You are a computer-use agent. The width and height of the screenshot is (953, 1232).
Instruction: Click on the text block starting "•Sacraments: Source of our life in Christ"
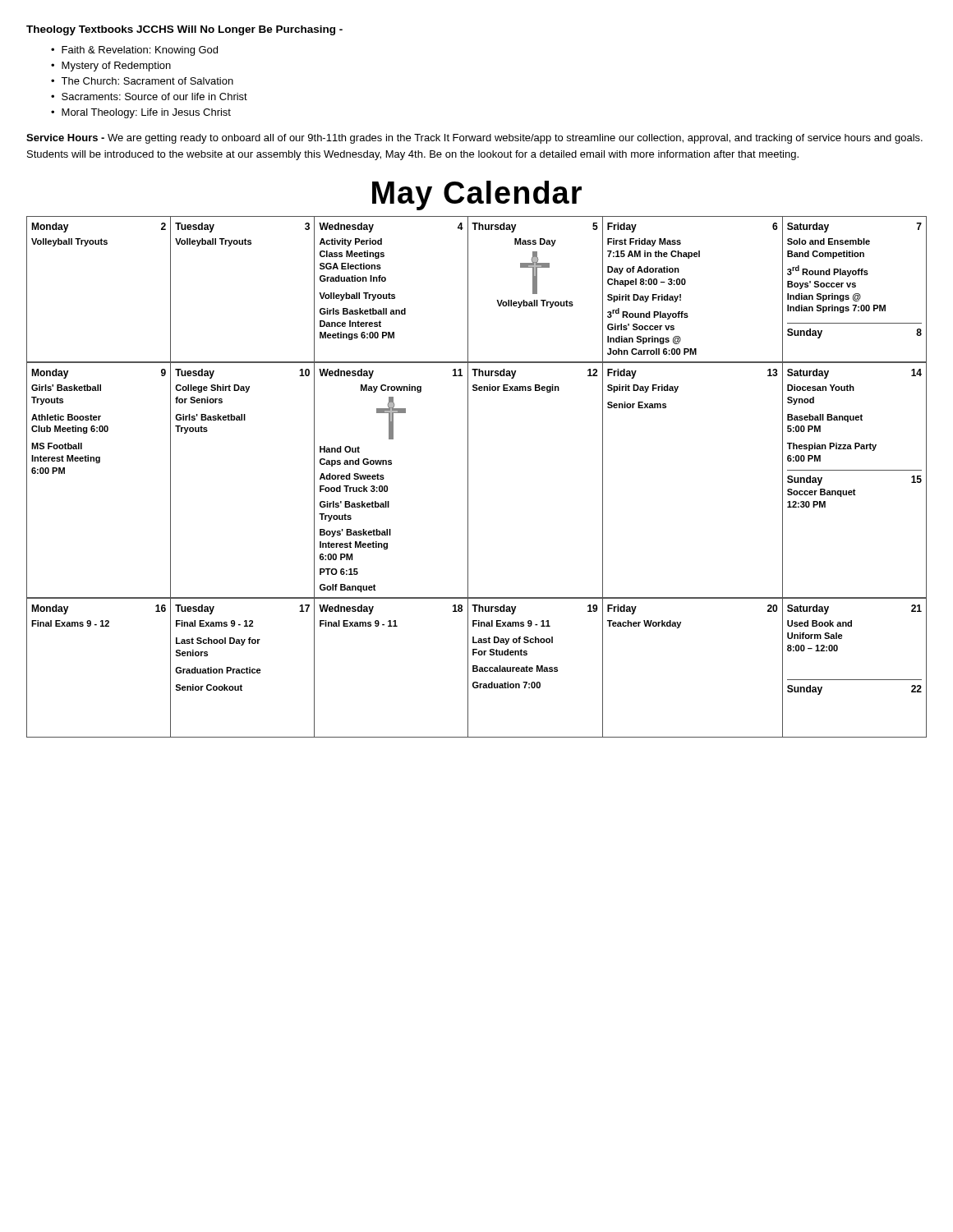[x=149, y=96]
